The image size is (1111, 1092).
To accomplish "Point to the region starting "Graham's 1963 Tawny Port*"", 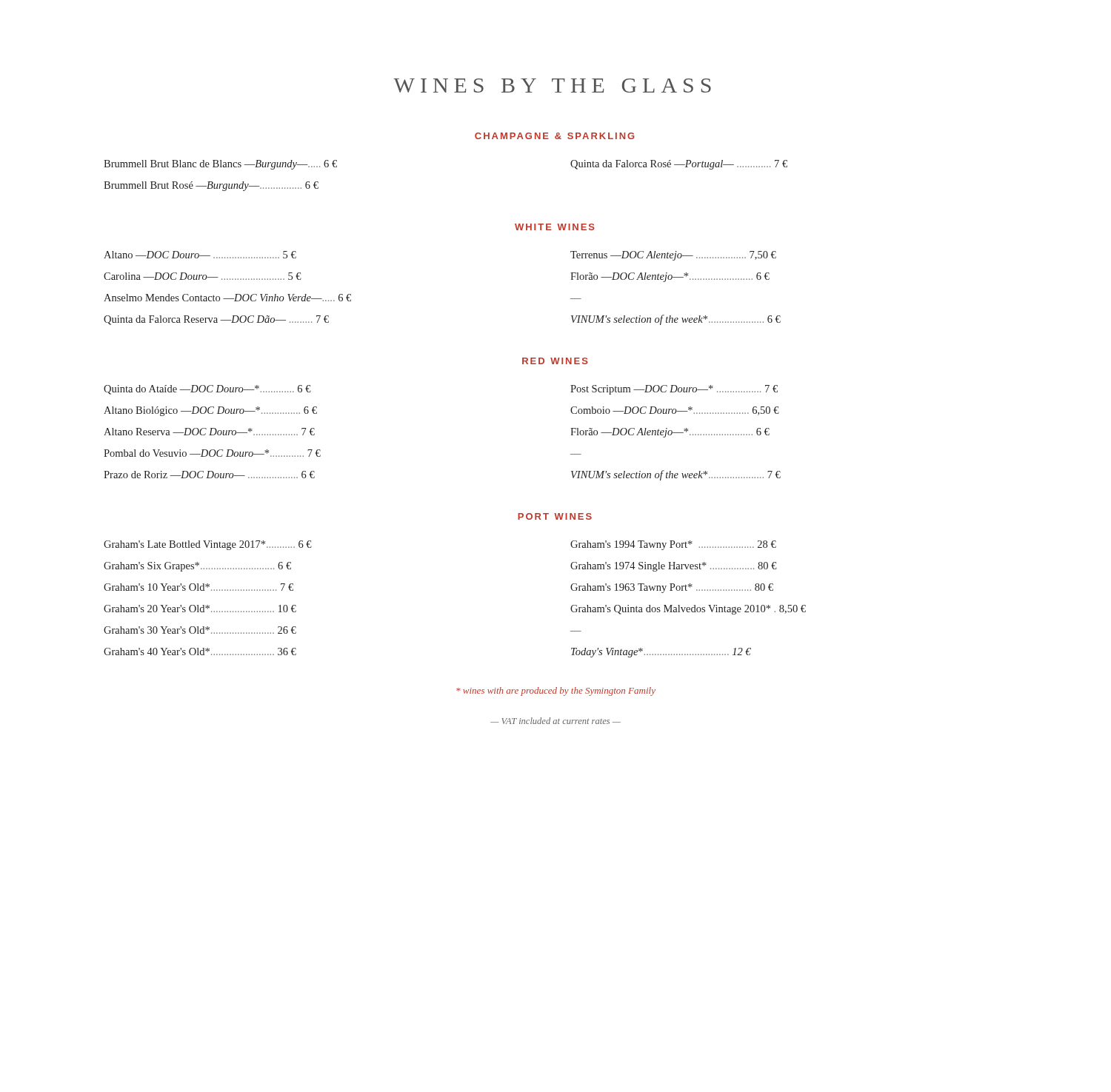I will (x=672, y=587).
